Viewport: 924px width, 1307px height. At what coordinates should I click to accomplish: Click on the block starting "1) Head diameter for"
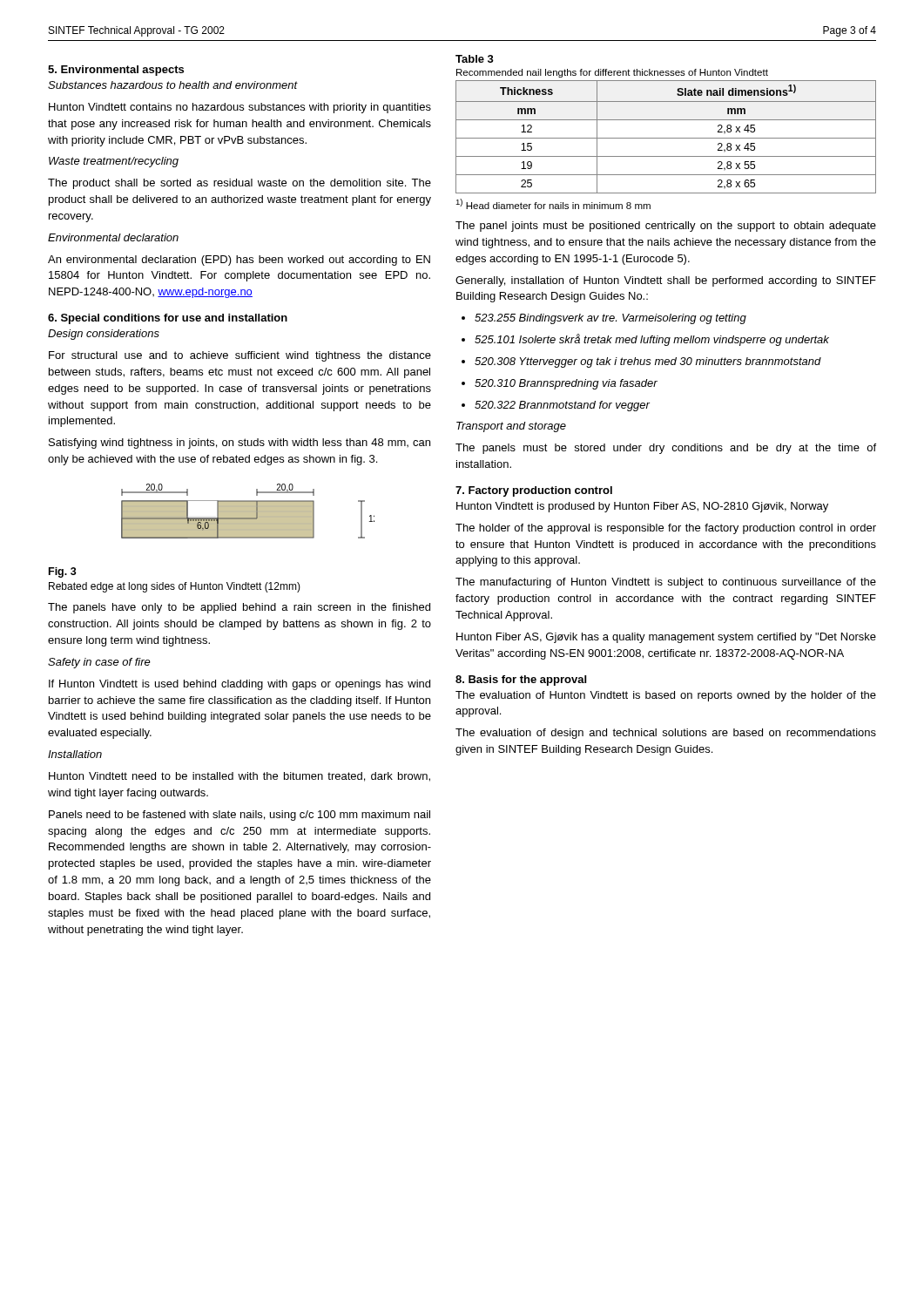(553, 204)
